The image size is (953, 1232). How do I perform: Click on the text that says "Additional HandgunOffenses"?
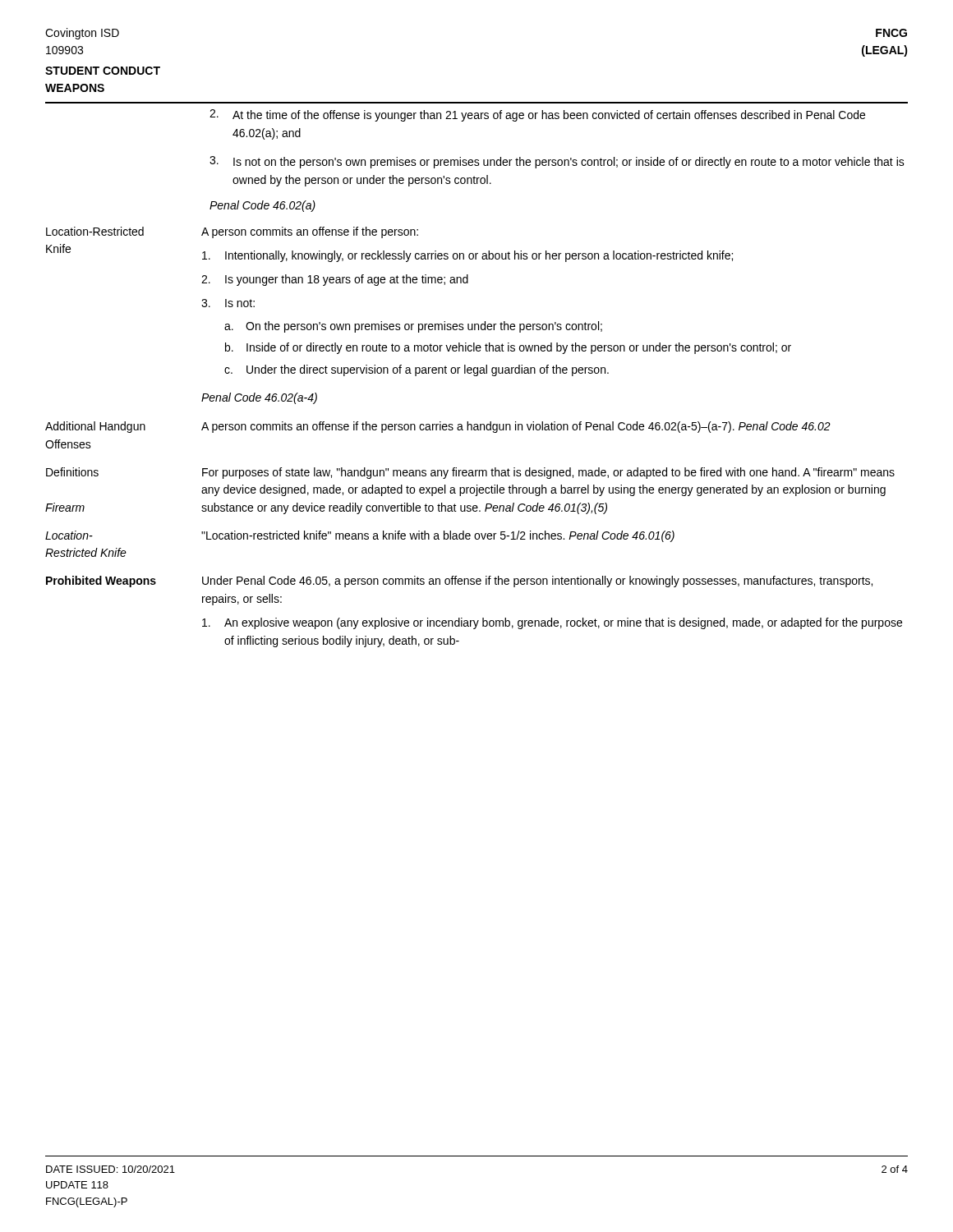pyautogui.click(x=95, y=435)
